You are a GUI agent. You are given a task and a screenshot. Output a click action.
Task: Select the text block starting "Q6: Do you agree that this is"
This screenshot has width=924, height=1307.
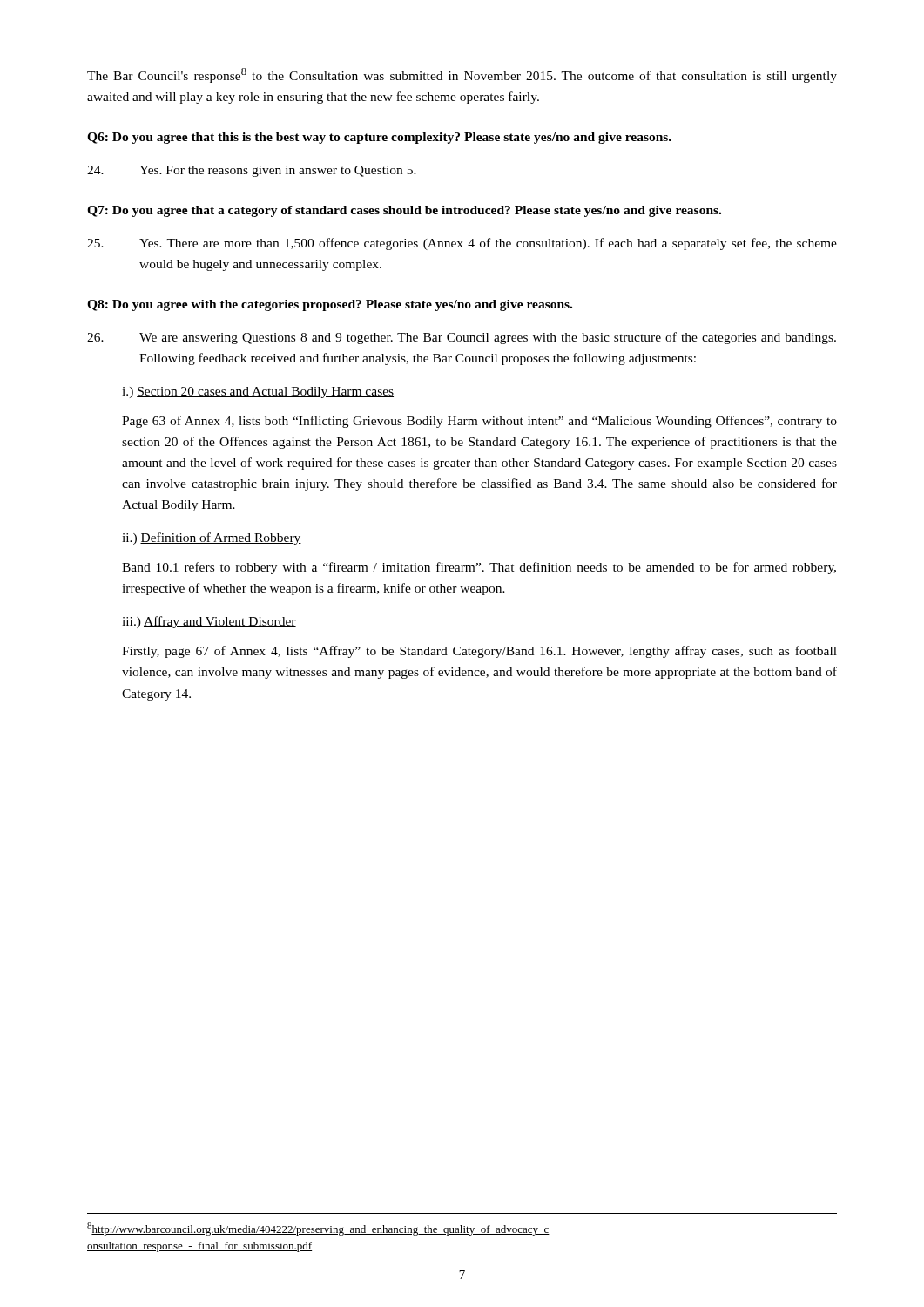coord(462,137)
